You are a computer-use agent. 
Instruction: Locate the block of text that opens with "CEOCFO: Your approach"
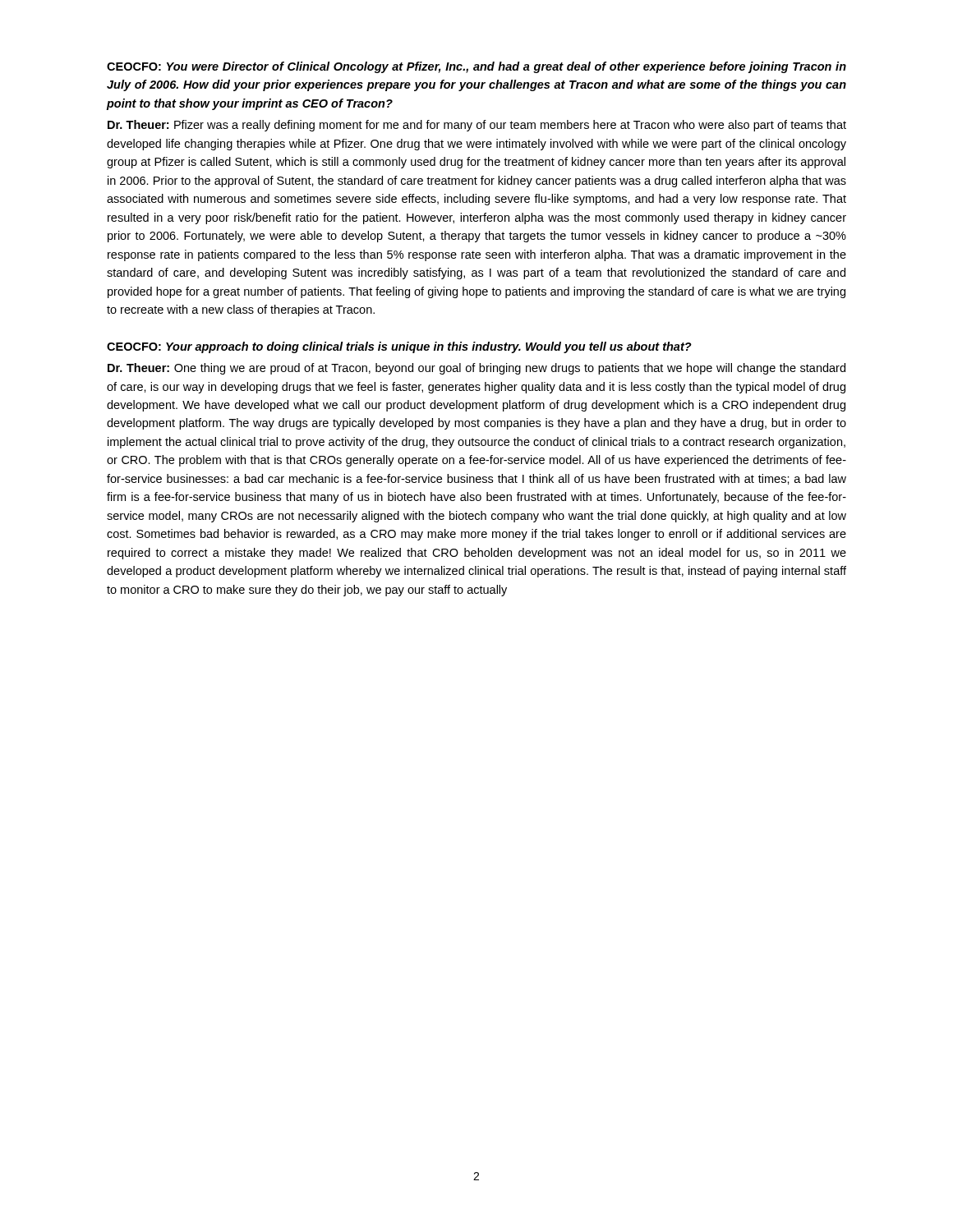476,468
